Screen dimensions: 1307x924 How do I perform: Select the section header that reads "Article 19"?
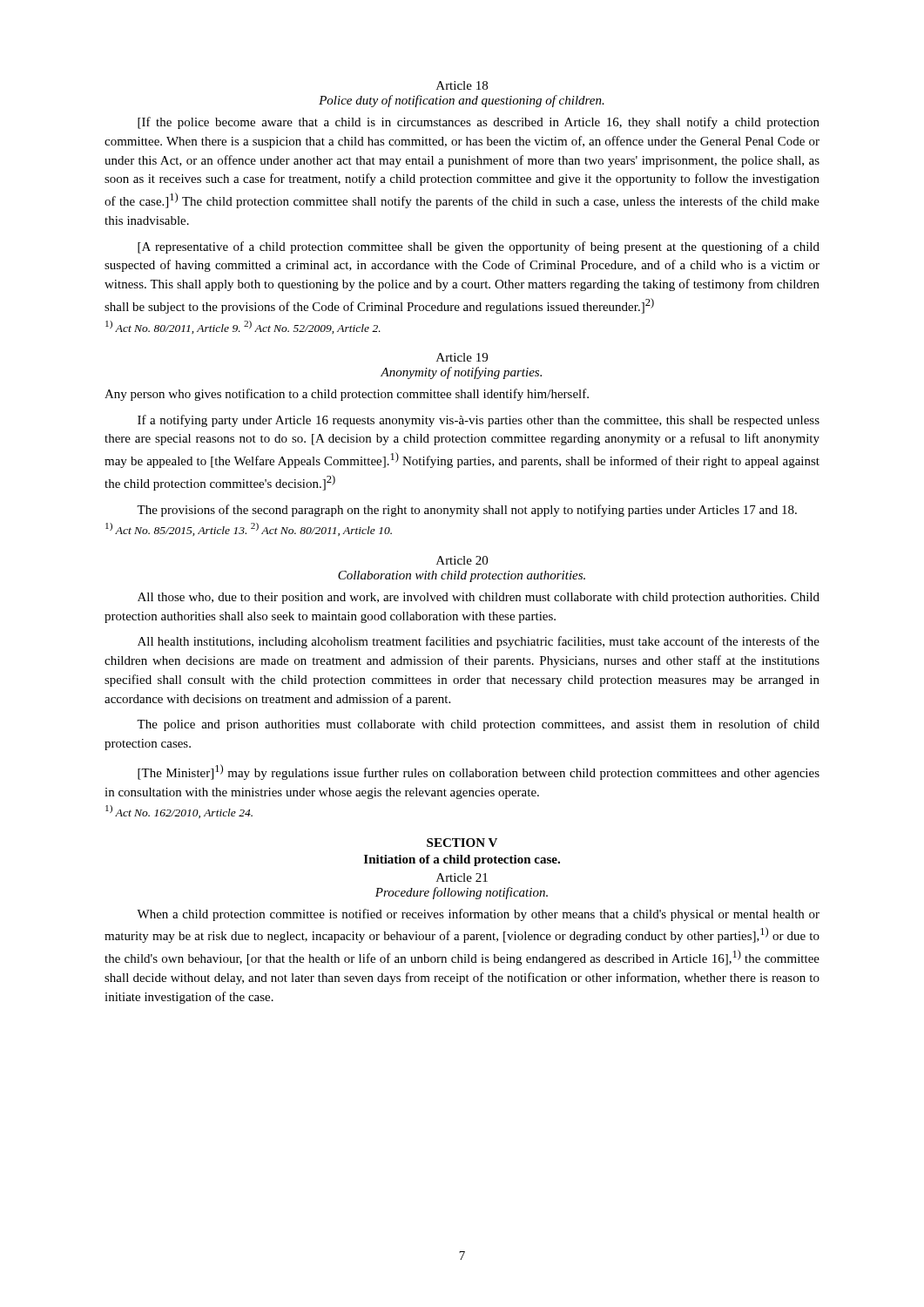click(462, 357)
